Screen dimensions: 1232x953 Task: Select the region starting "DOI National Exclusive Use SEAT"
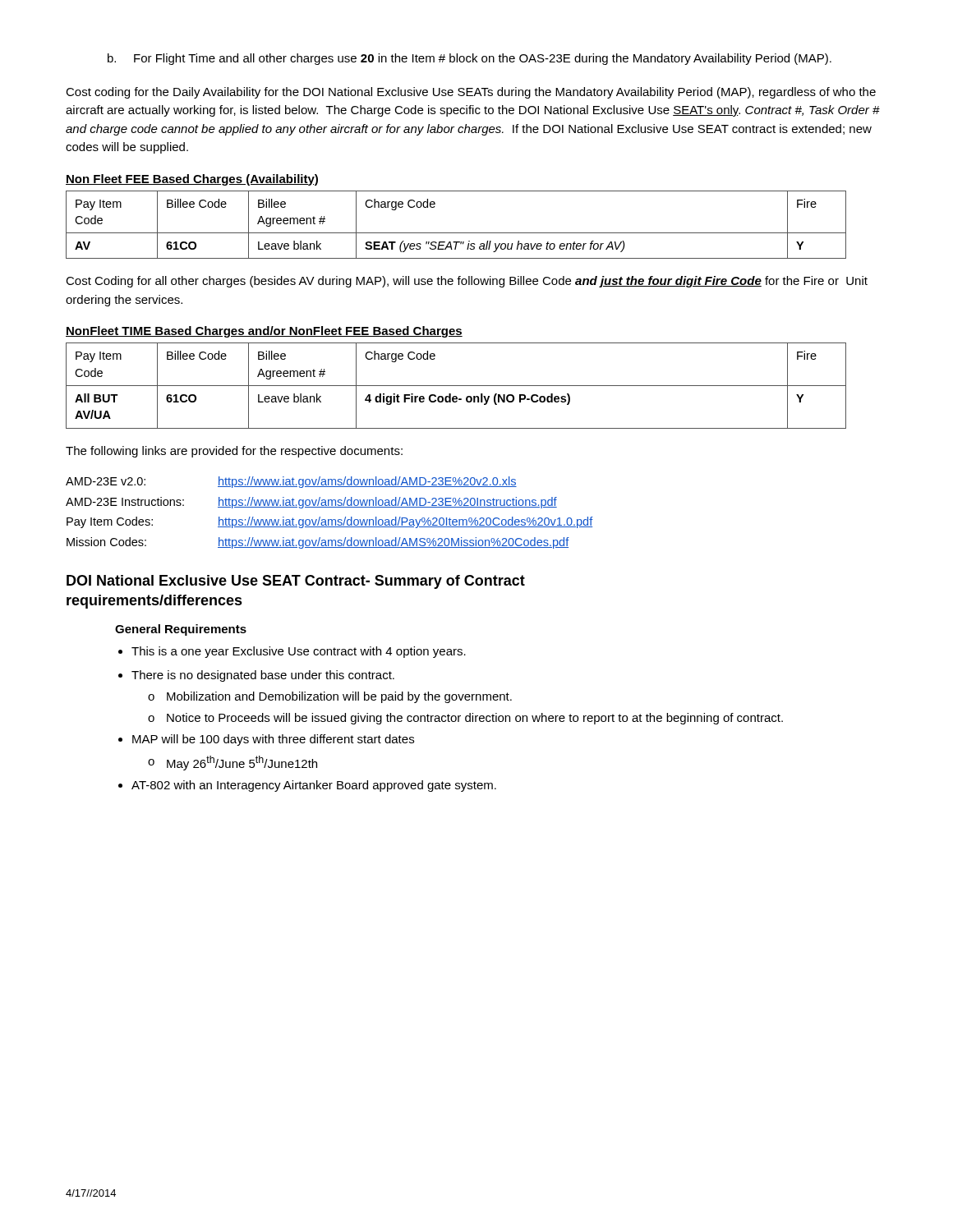coord(295,590)
